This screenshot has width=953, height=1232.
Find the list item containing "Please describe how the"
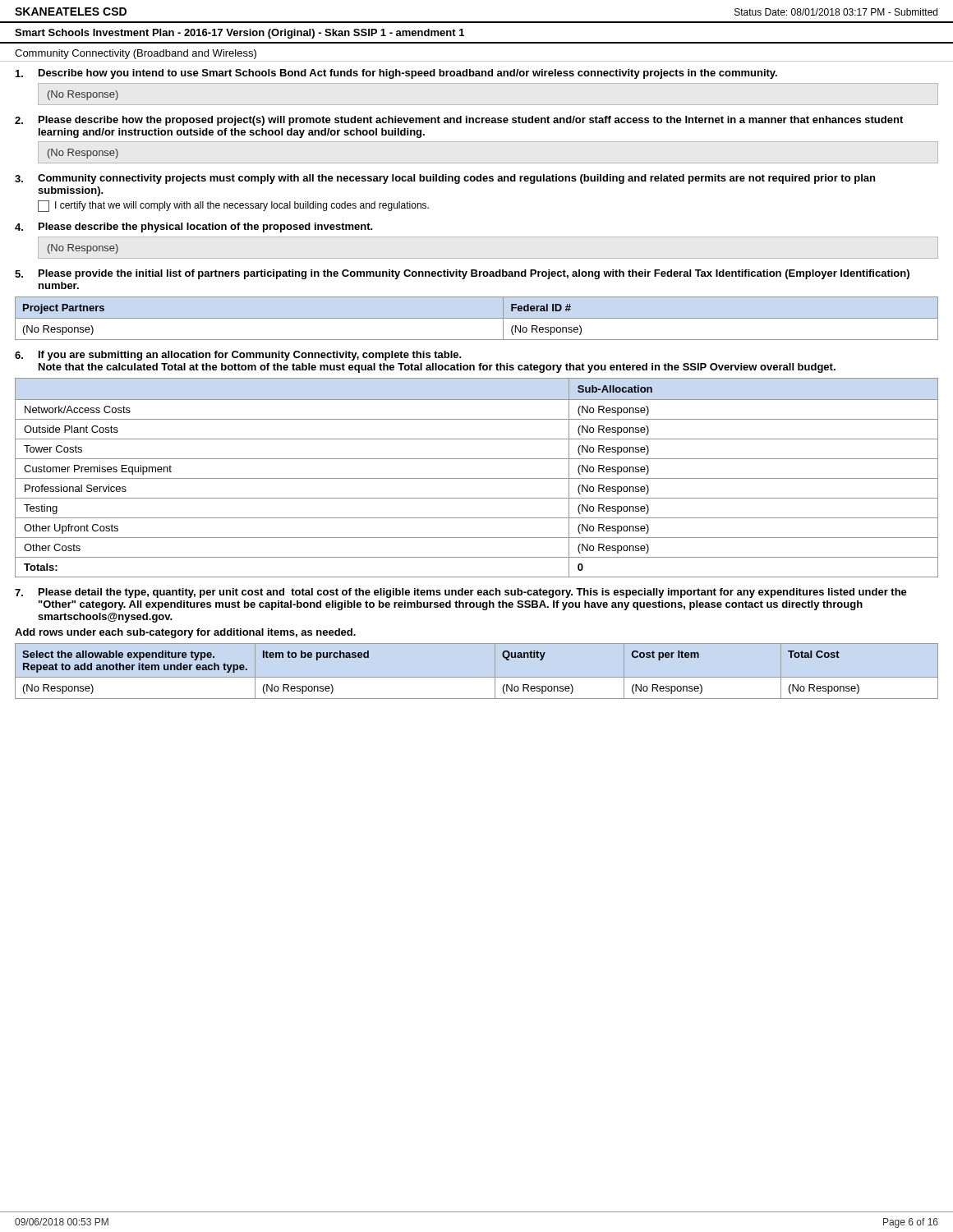click(470, 126)
